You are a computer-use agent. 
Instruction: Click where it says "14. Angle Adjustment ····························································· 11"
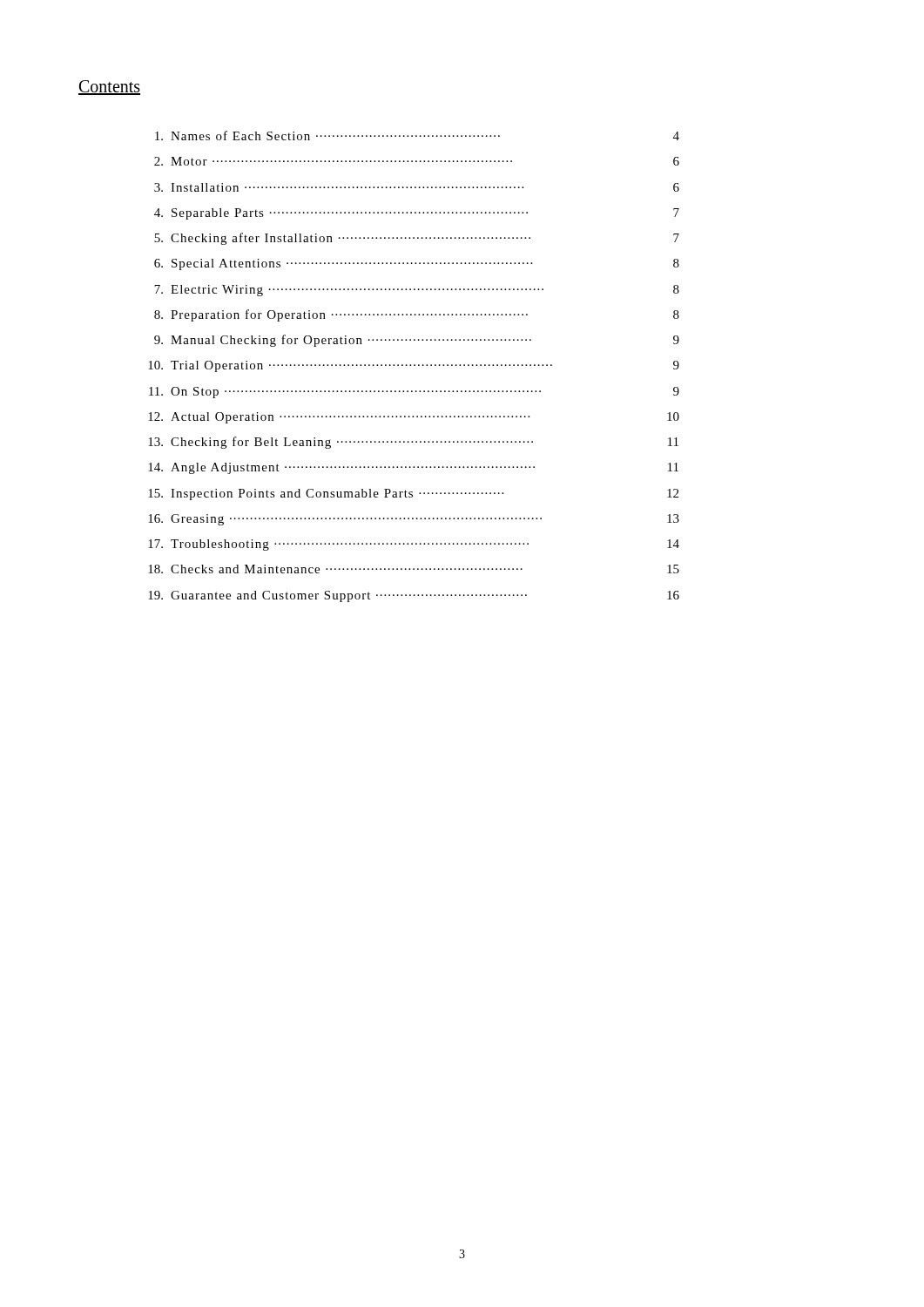[x=405, y=468]
